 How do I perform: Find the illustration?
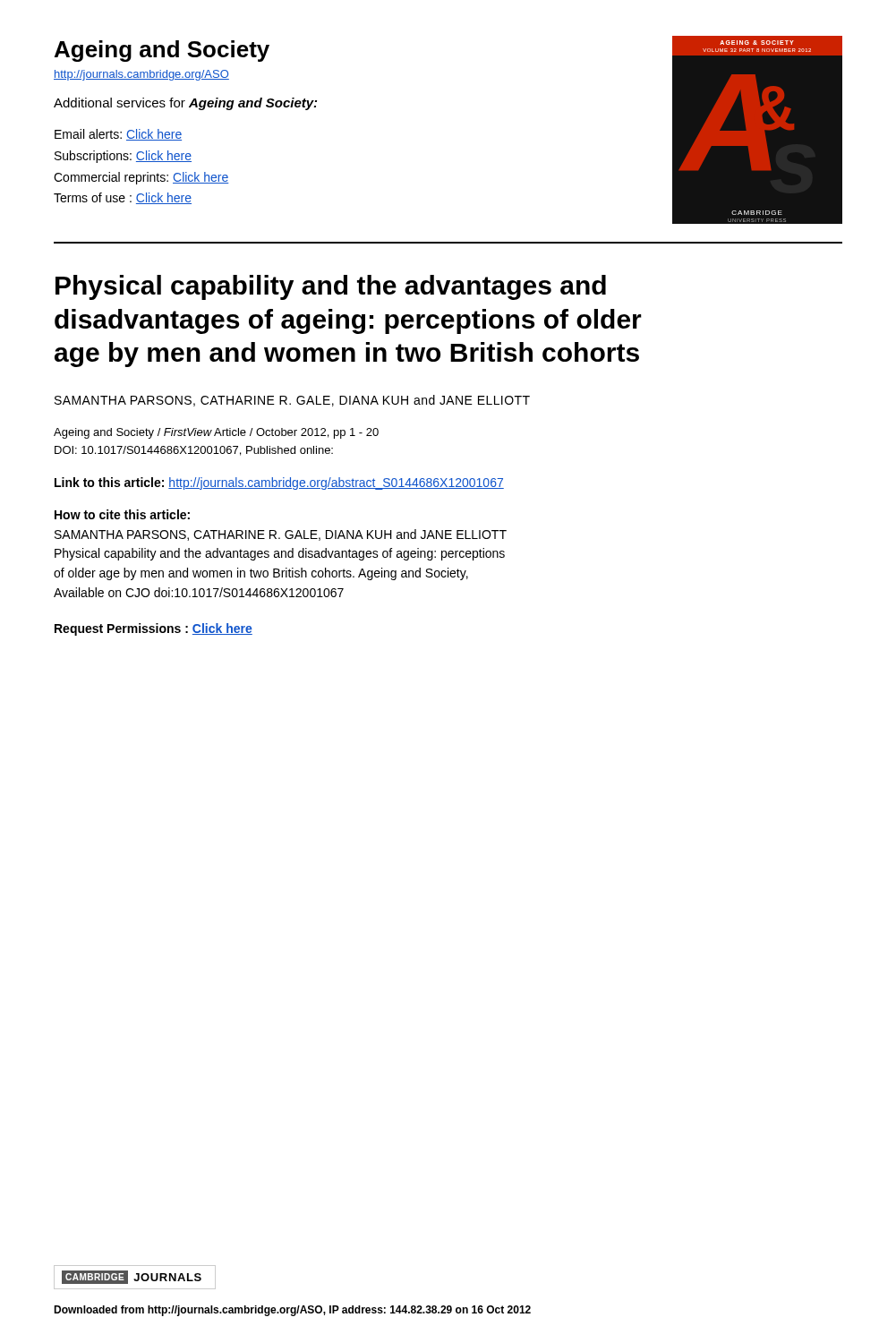coord(757,130)
